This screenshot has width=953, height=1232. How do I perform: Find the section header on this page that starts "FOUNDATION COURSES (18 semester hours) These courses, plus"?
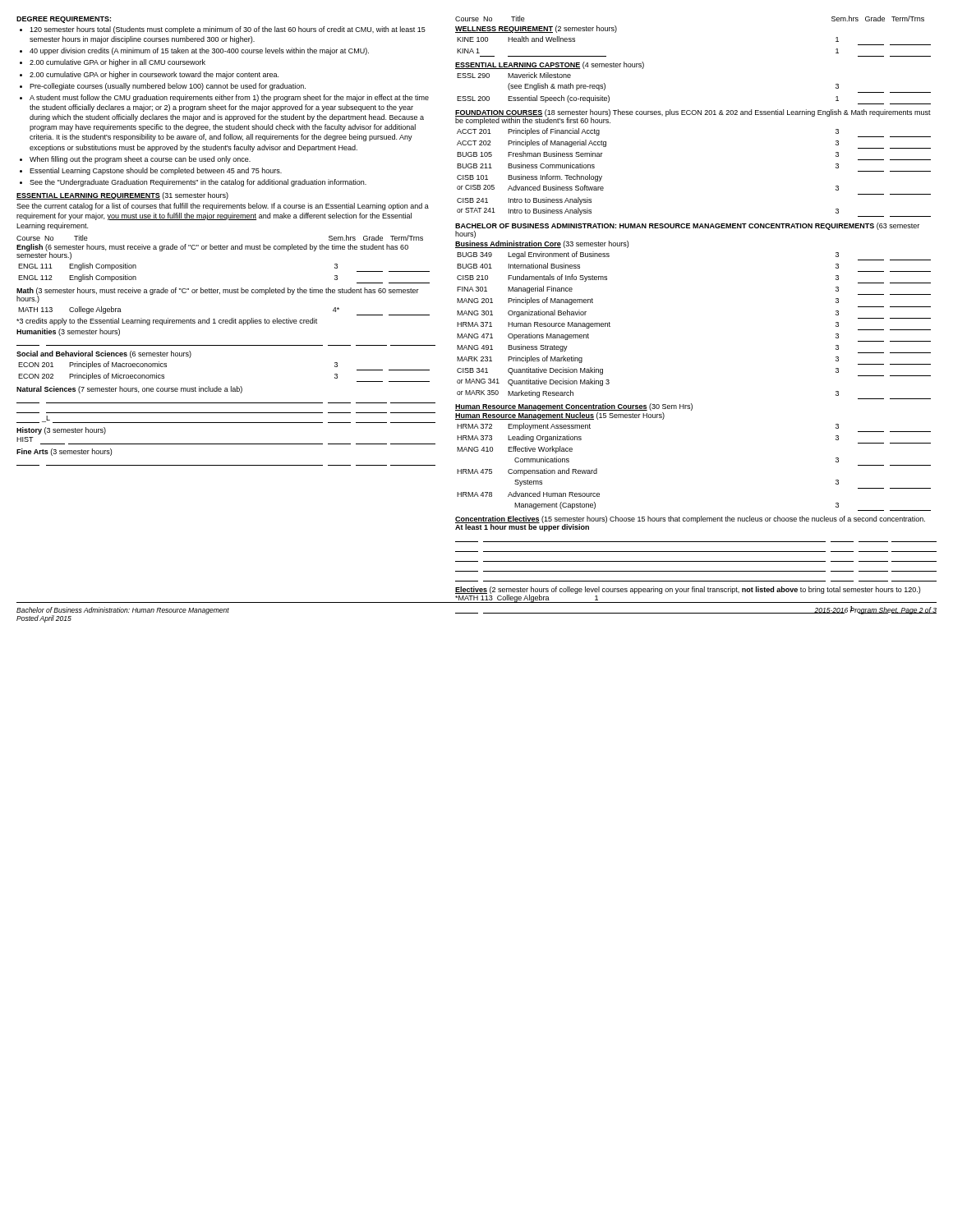[x=693, y=116]
